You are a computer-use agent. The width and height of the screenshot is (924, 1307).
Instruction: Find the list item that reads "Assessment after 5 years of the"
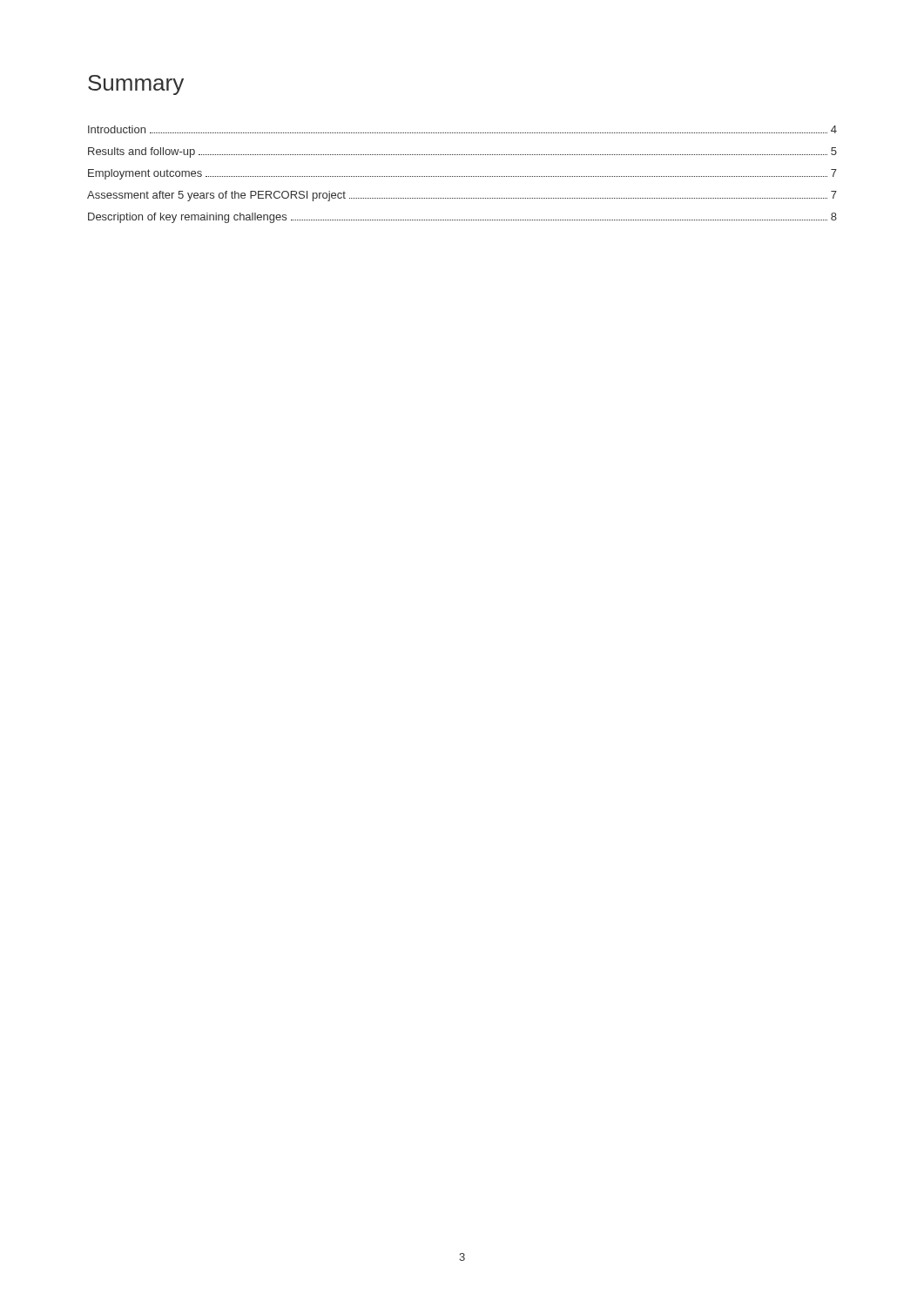(x=462, y=195)
